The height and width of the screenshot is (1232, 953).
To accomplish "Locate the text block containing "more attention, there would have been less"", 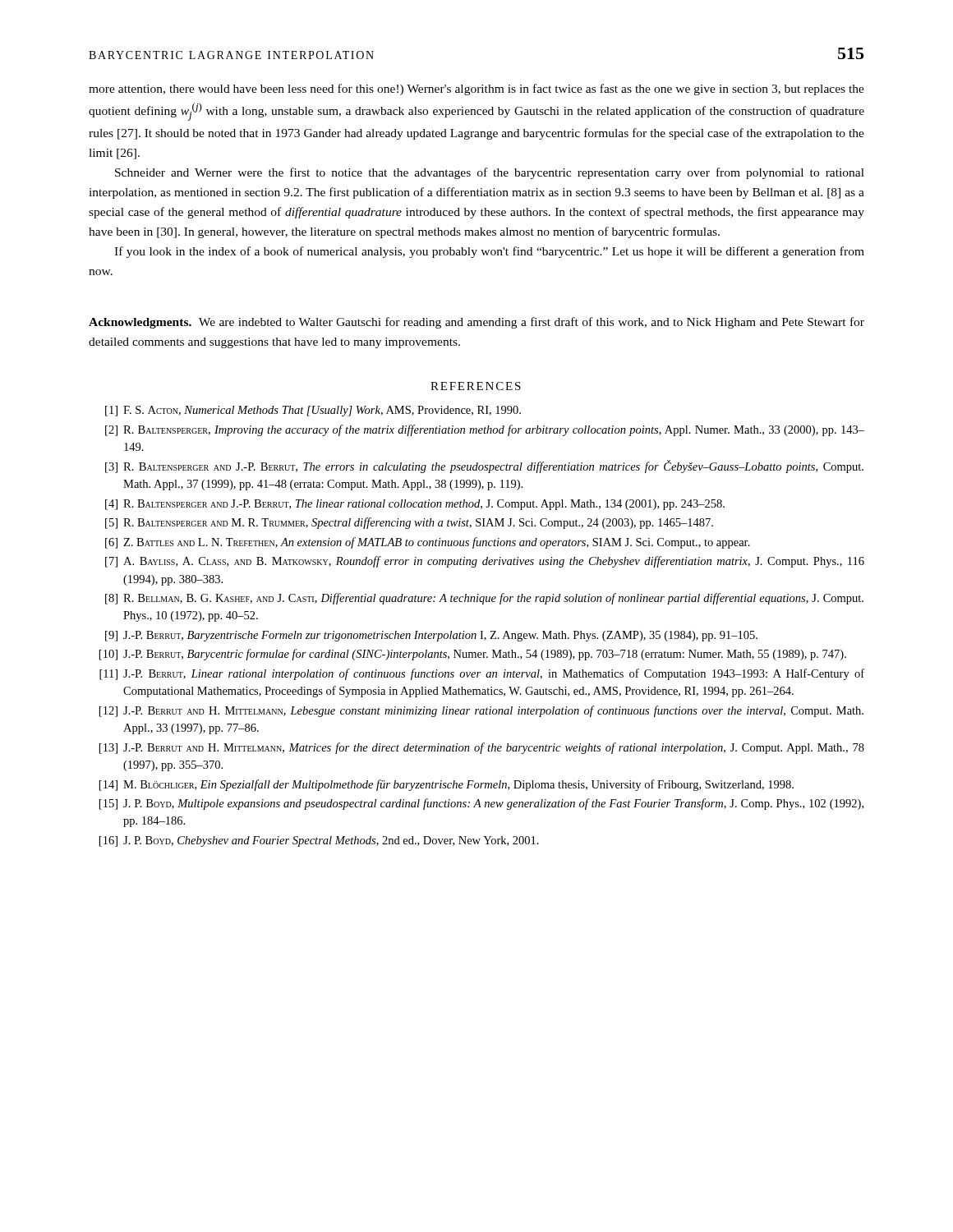I will pos(476,121).
